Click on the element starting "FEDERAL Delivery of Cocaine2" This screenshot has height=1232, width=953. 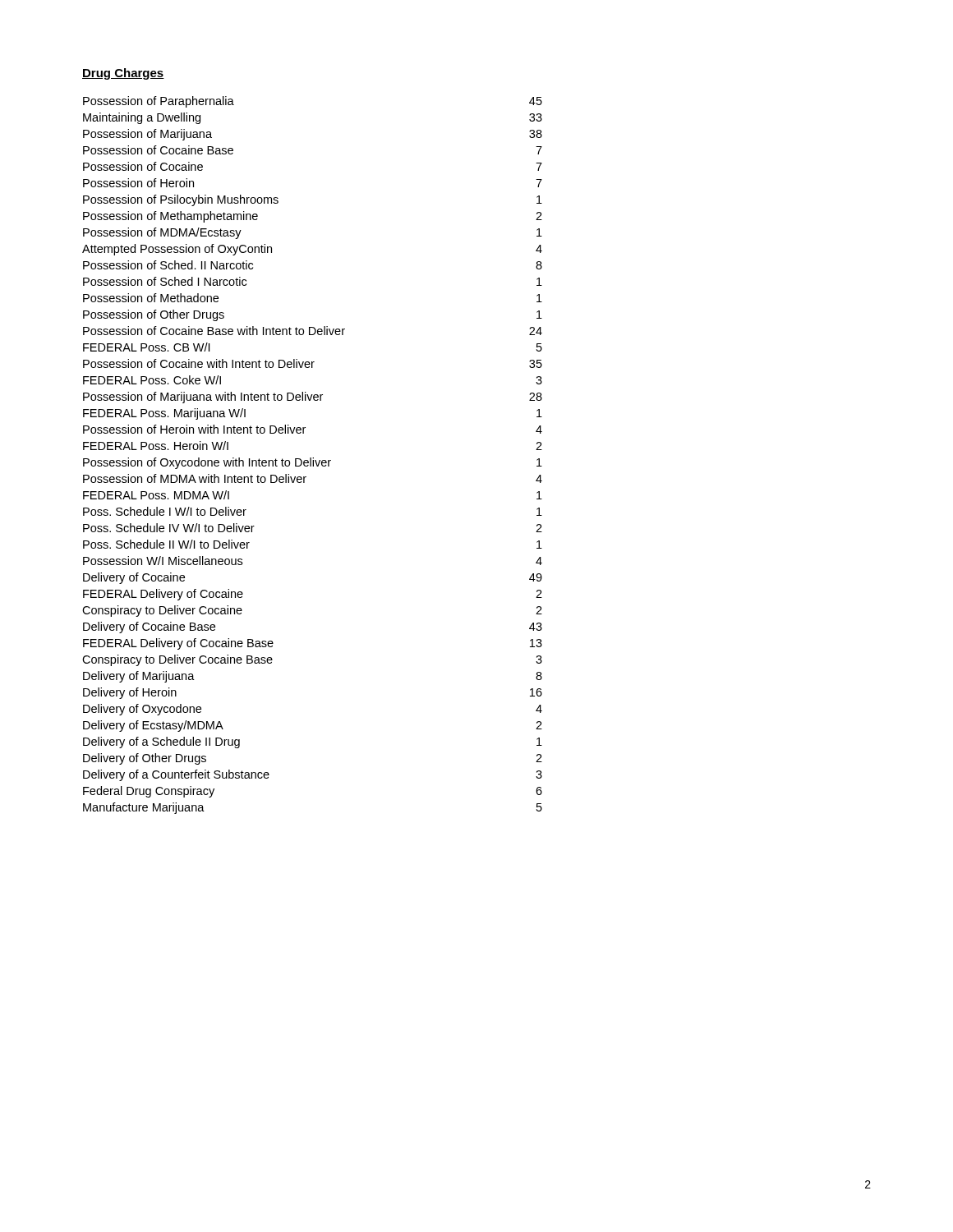tap(166, 594)
